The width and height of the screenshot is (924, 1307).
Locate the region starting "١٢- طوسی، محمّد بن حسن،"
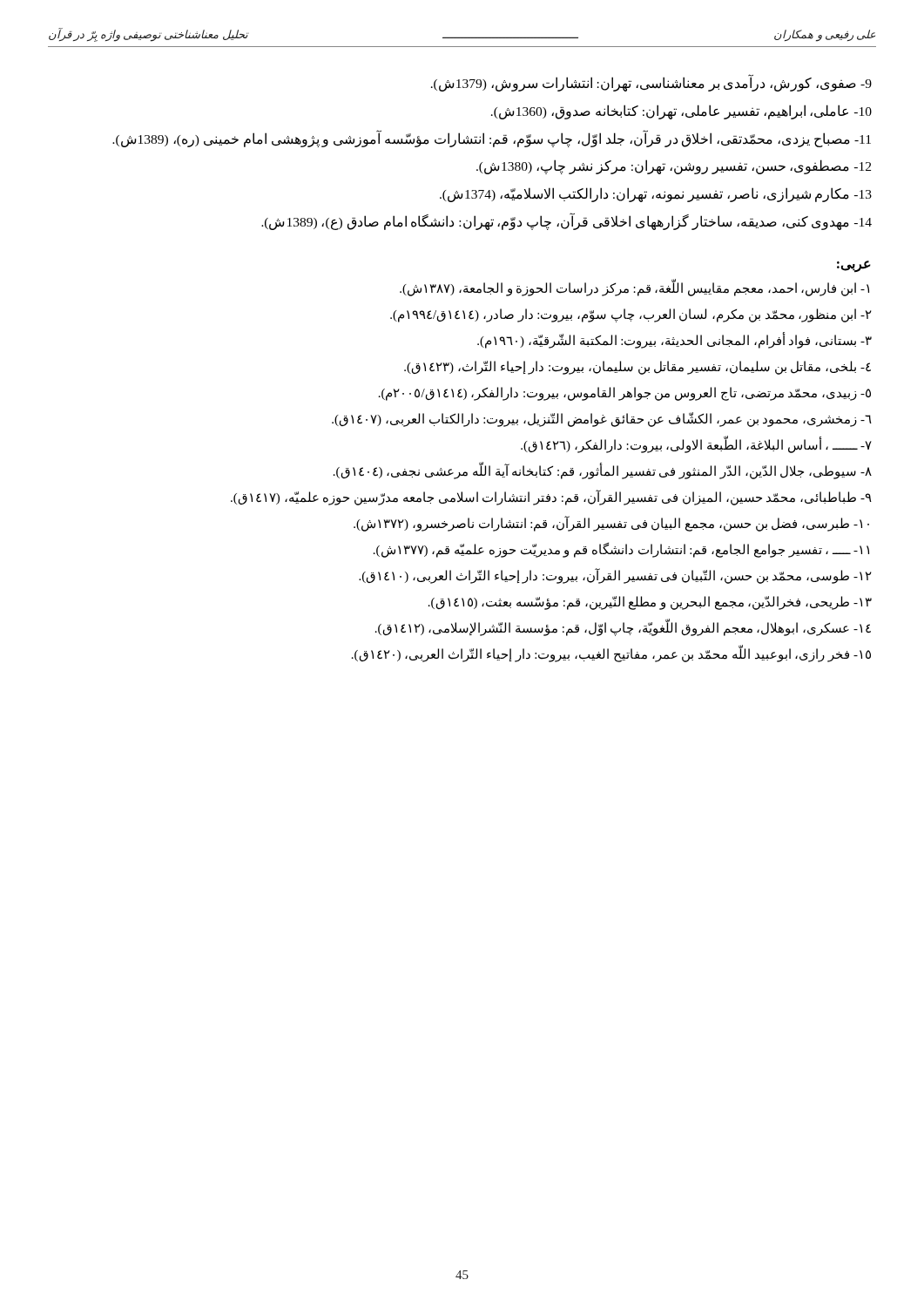pos(615,576)
